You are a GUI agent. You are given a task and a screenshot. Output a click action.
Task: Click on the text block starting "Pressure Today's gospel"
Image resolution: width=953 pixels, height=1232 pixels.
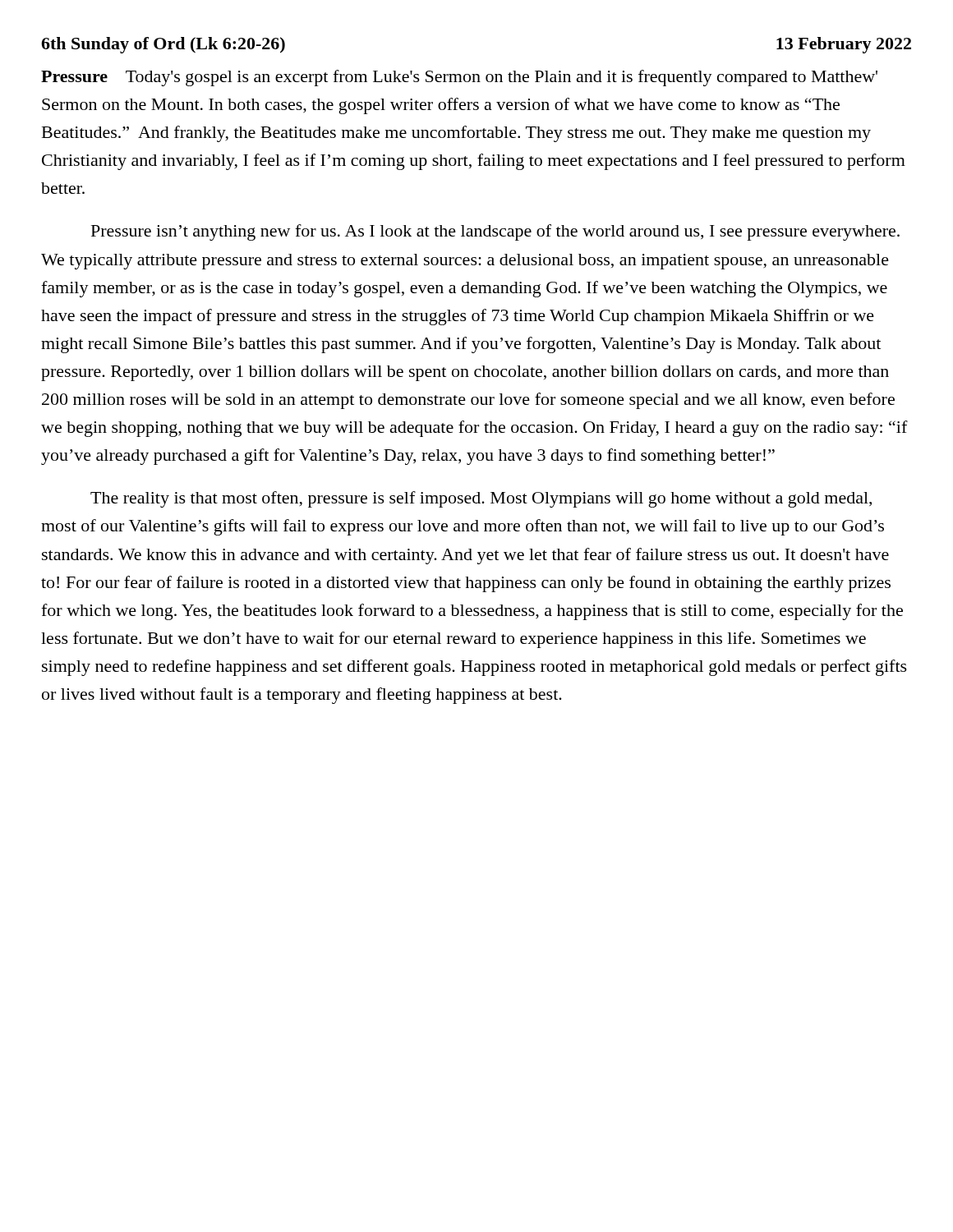(x=476, y=132)
